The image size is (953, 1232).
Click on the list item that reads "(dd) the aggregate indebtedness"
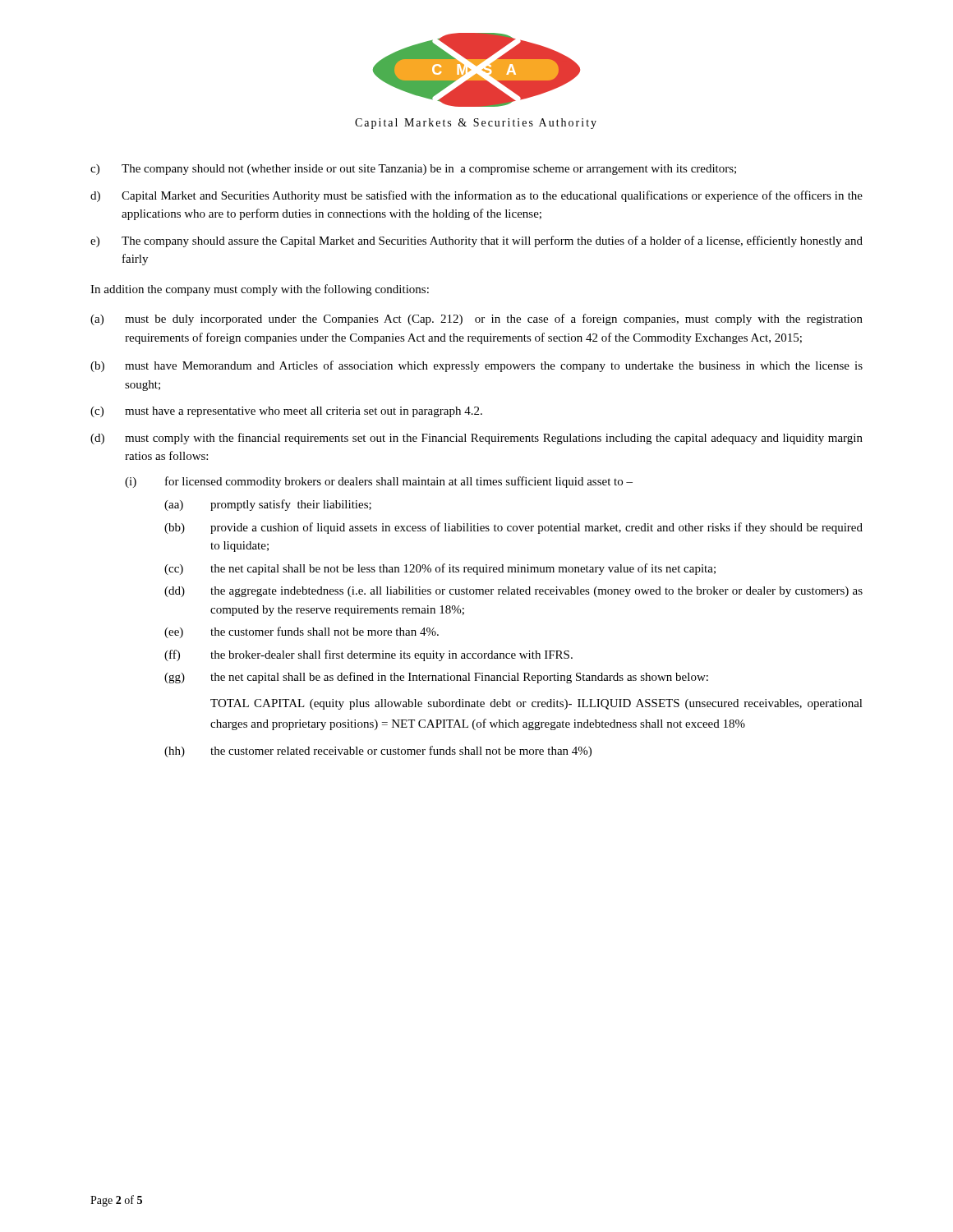click(513, 600)
